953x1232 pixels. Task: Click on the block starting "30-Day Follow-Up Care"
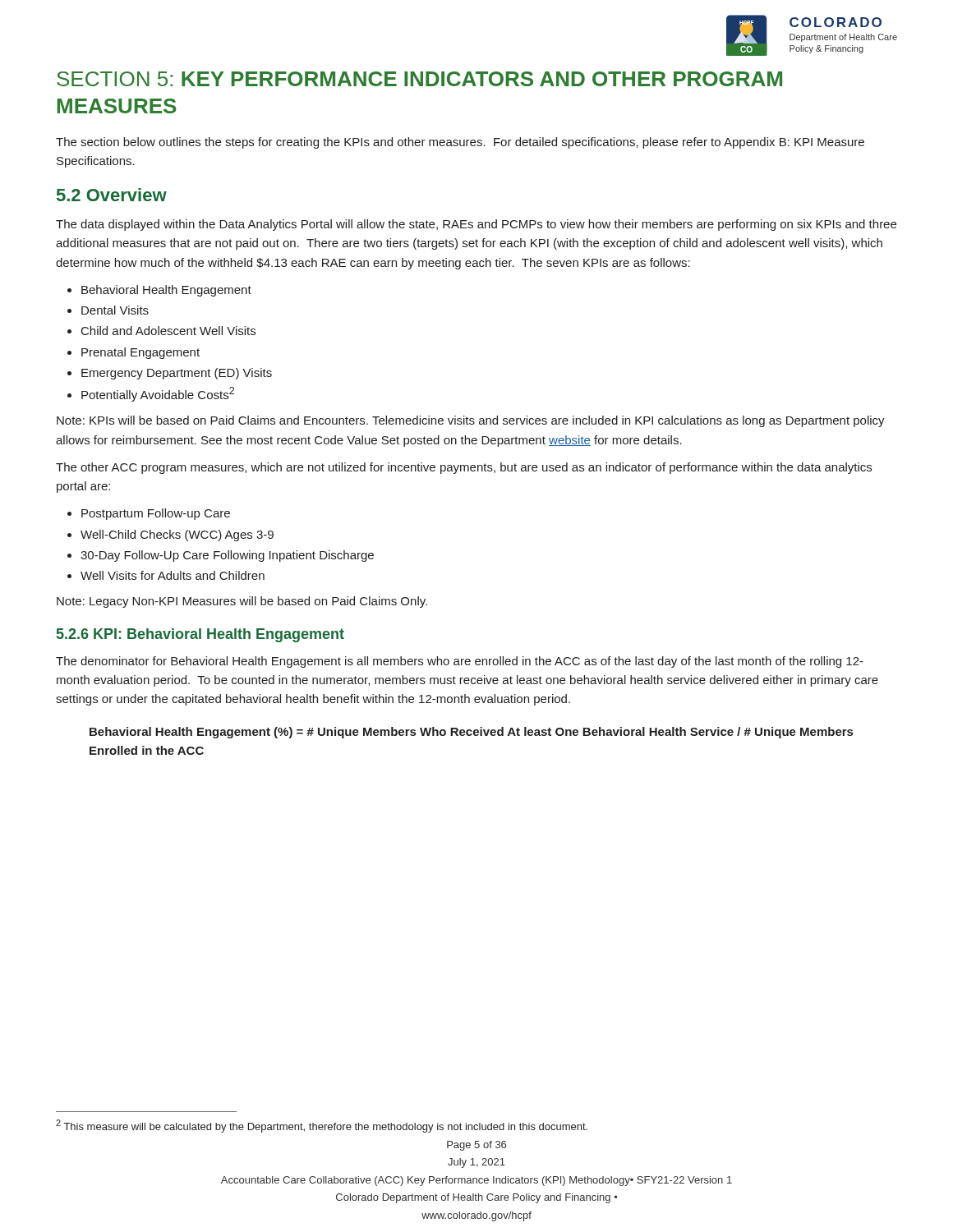(x=227, y=555)
